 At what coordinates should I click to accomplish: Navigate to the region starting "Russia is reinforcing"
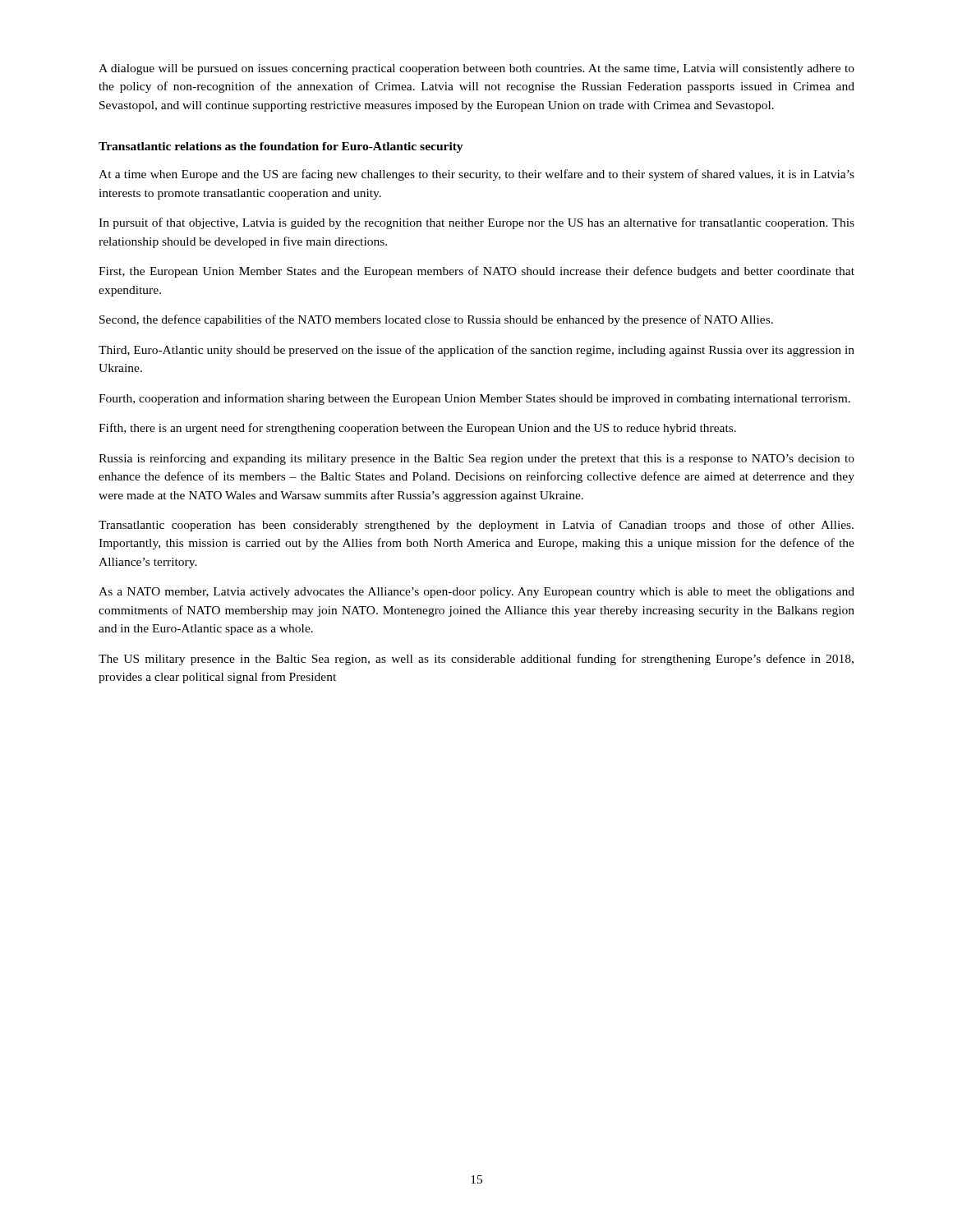[476, 476]
